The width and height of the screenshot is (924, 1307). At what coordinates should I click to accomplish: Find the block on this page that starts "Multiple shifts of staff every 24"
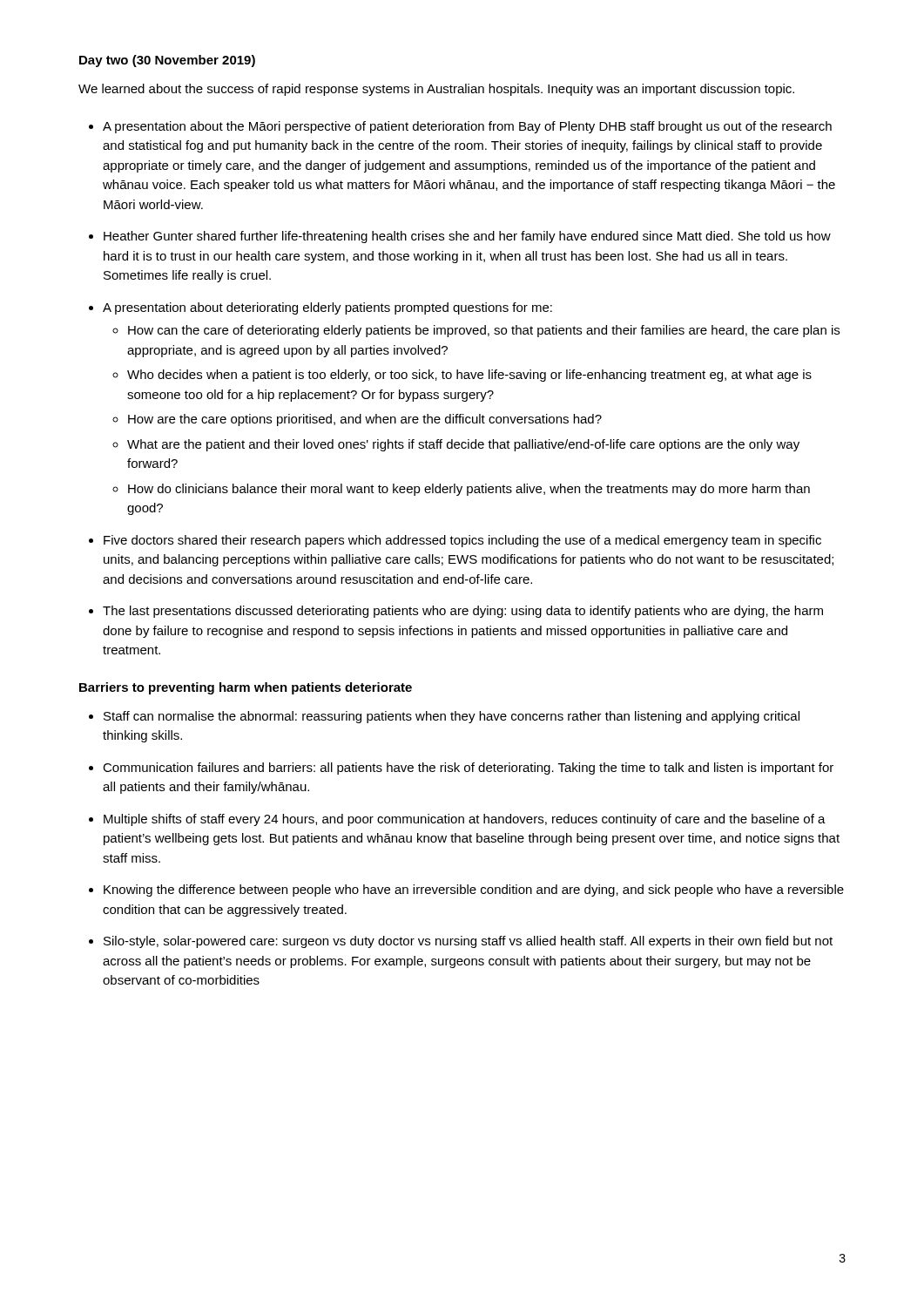click(471, 838)
